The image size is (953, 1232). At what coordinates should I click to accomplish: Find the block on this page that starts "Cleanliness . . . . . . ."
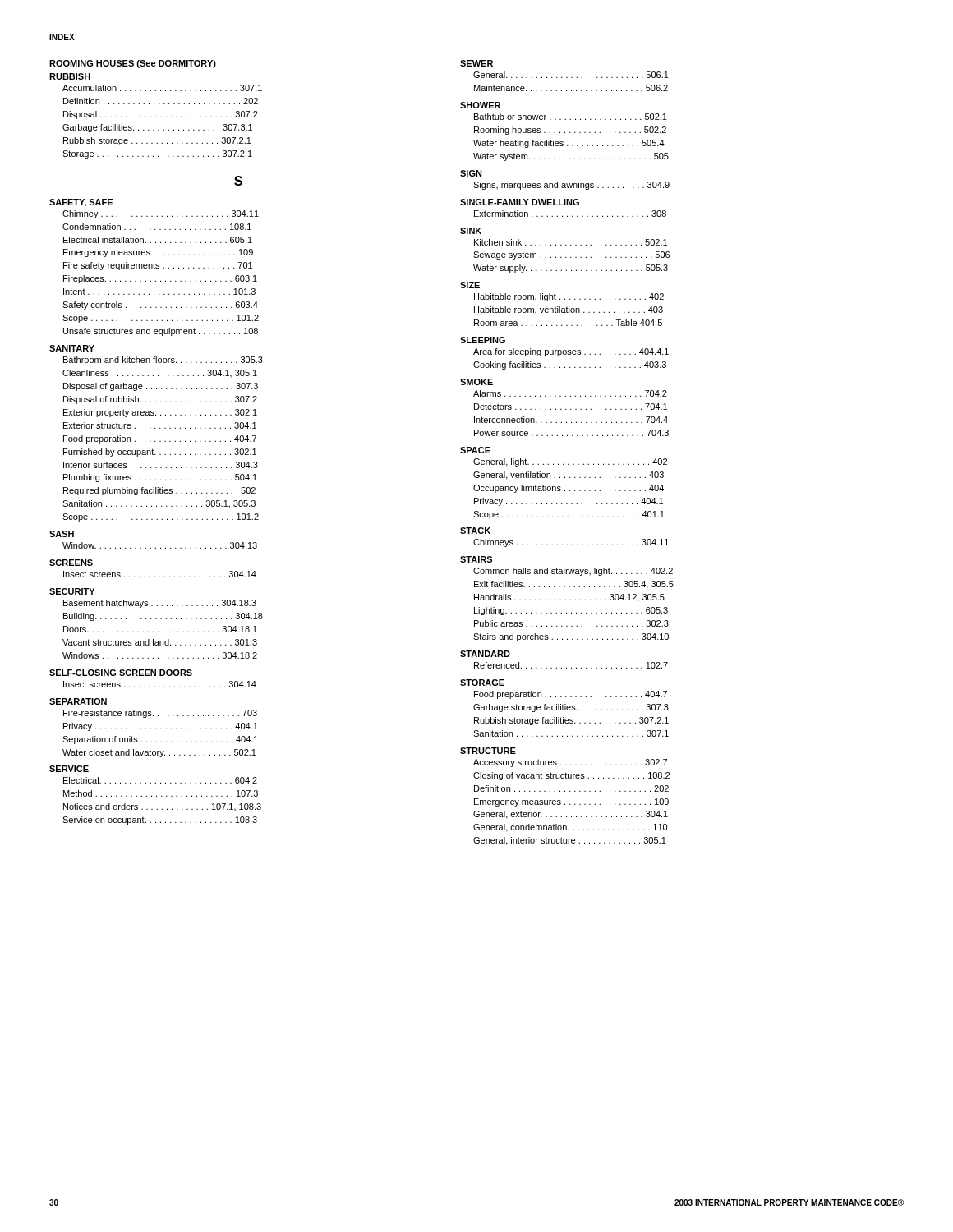(x=160, y=373)
